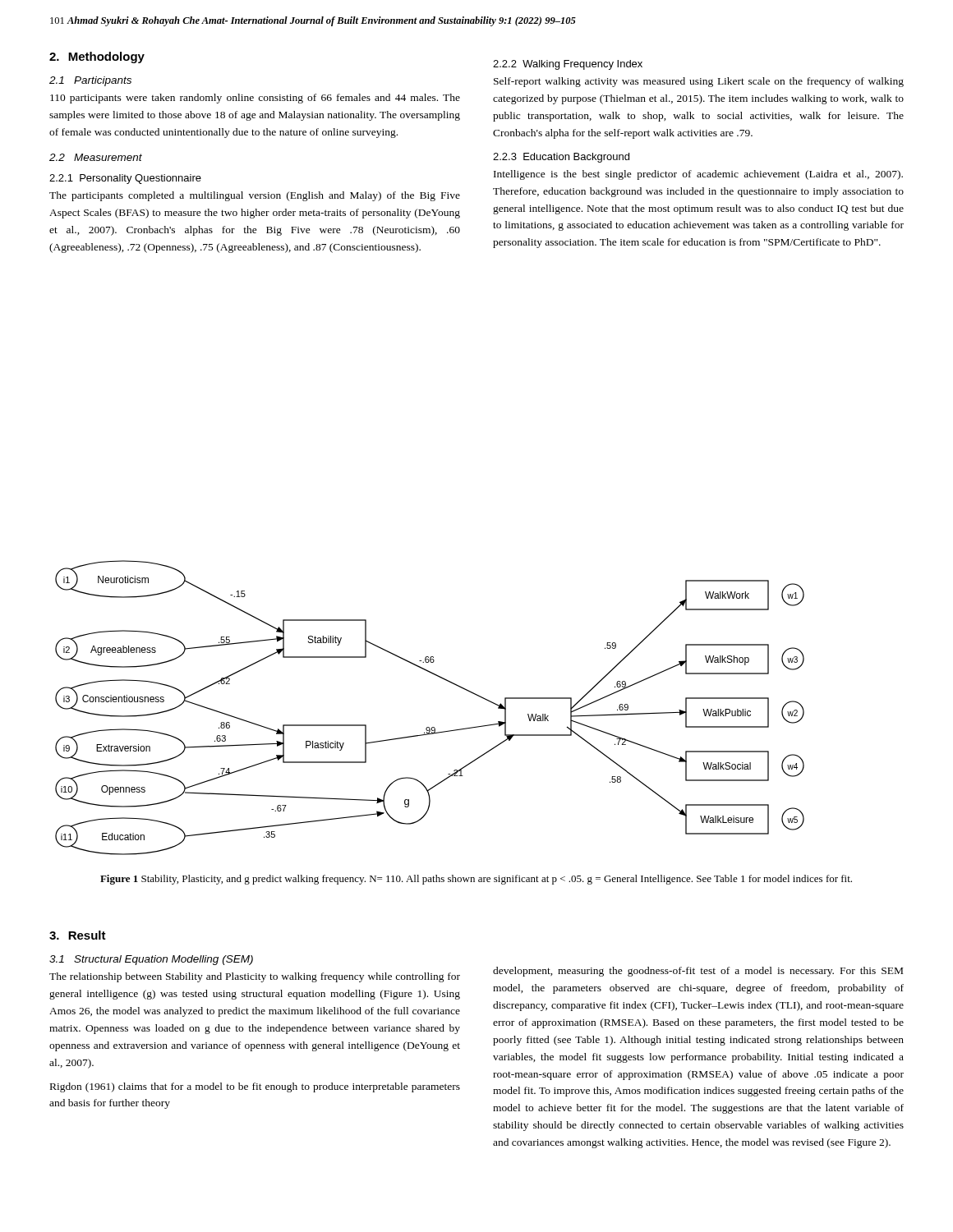Find the block on this page that starts "The participants completed a multilingual"
Screen dimensions: 1232x953
pyautogui.click(x=255, y=221)
